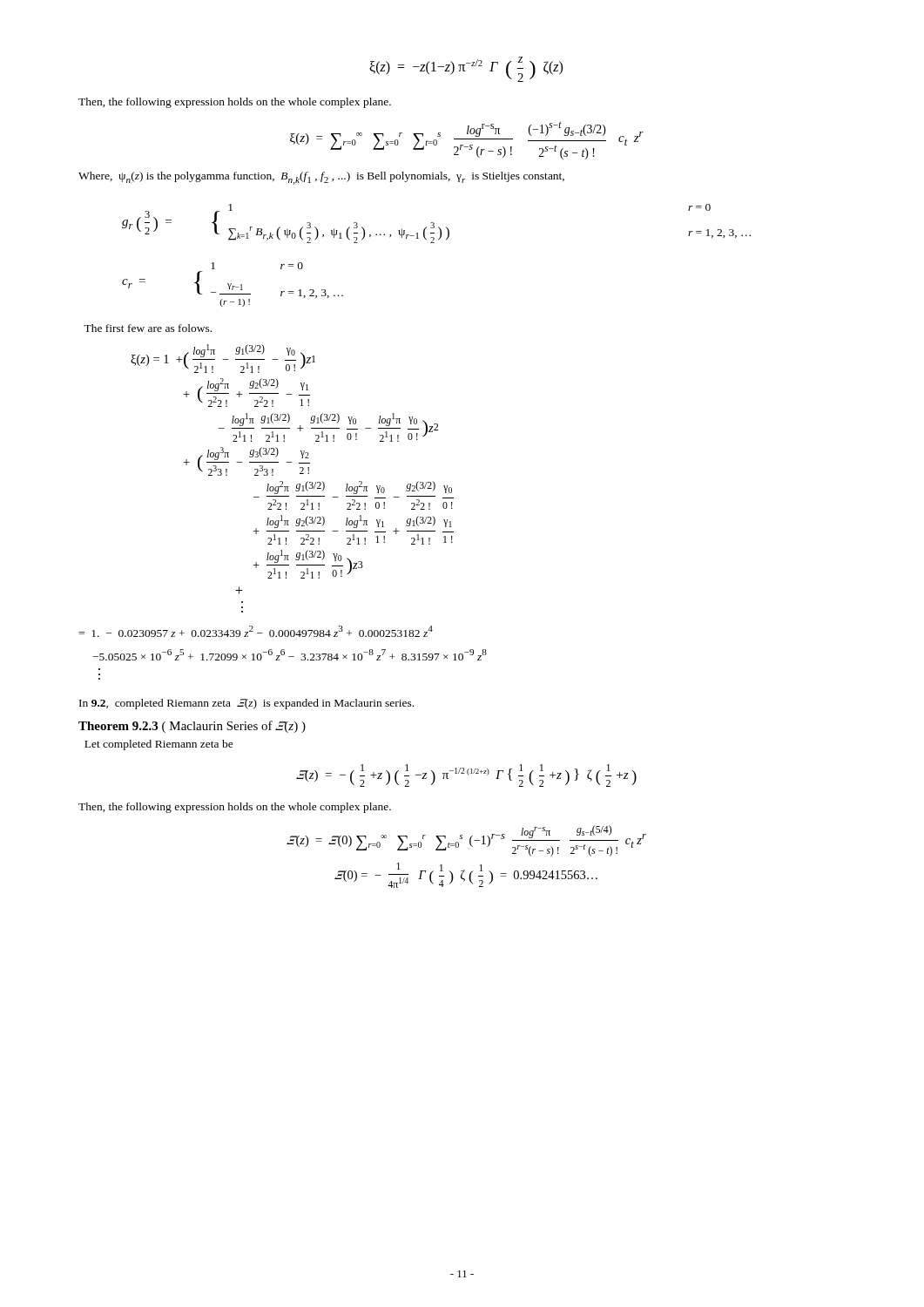The image size is (924, 1307).
Task: Point to the block beginning "The first few are as"
Action: pos(146,328)
